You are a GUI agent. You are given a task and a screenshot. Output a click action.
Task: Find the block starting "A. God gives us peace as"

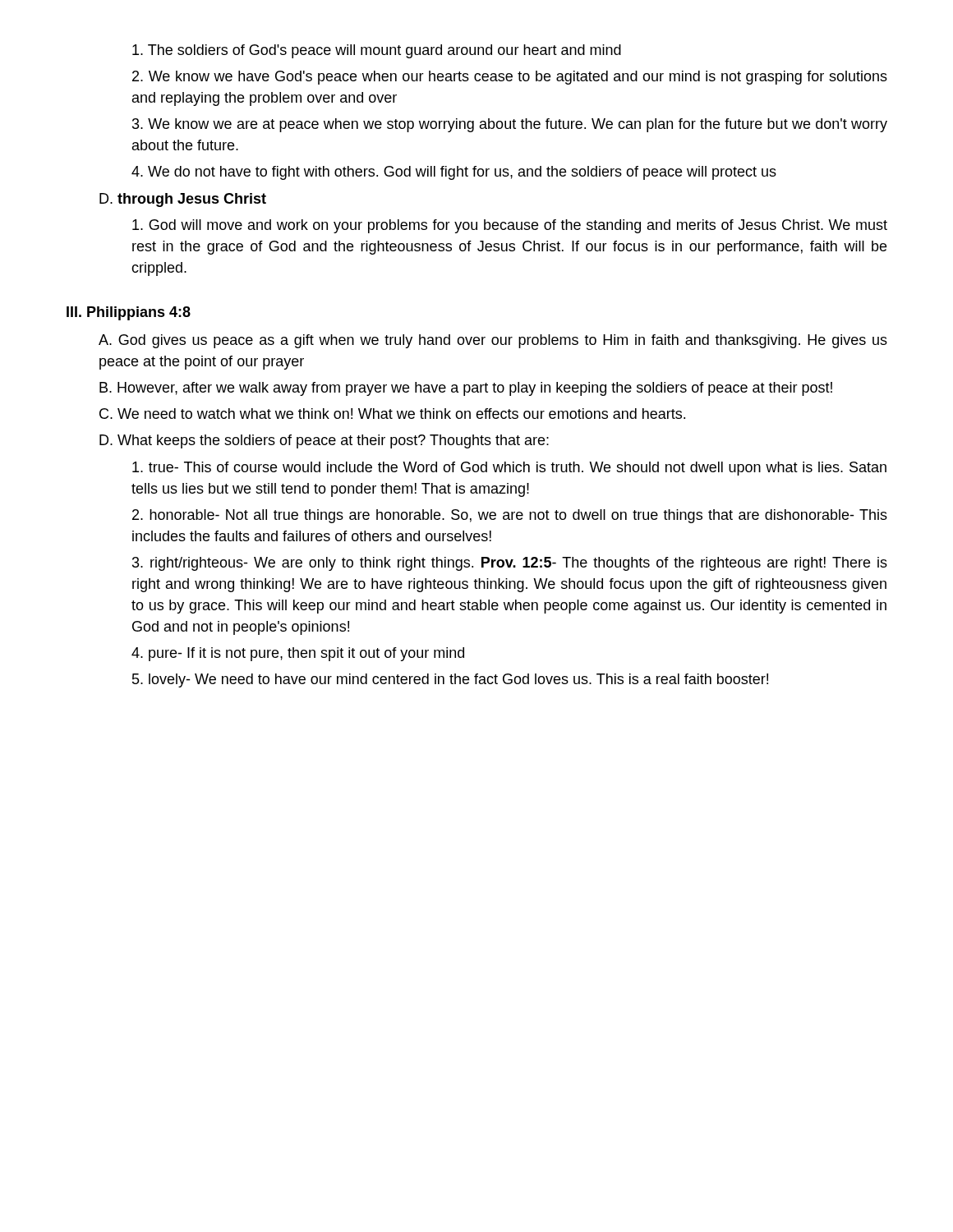tap(493, 351)
